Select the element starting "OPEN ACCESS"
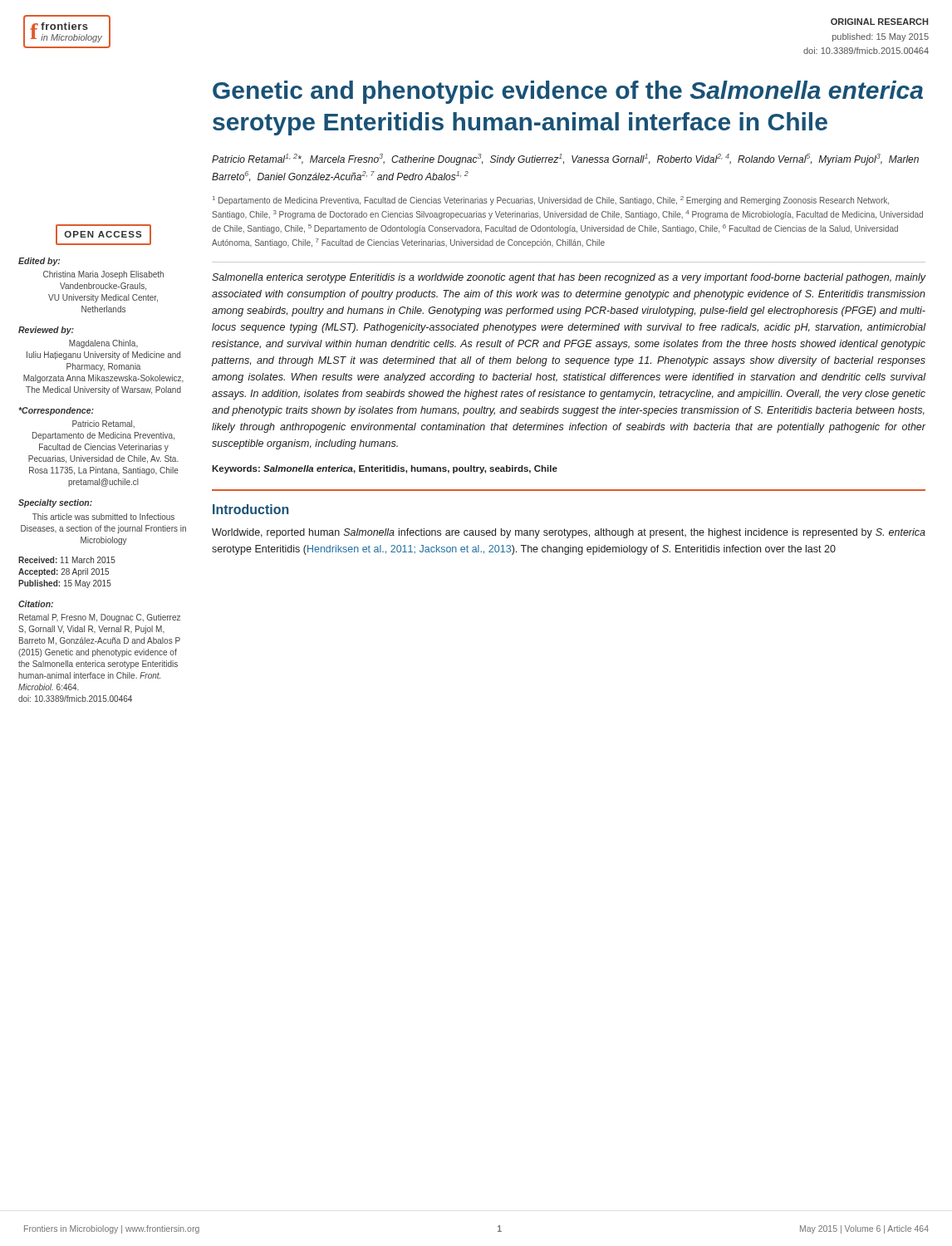 coord(103,234)
